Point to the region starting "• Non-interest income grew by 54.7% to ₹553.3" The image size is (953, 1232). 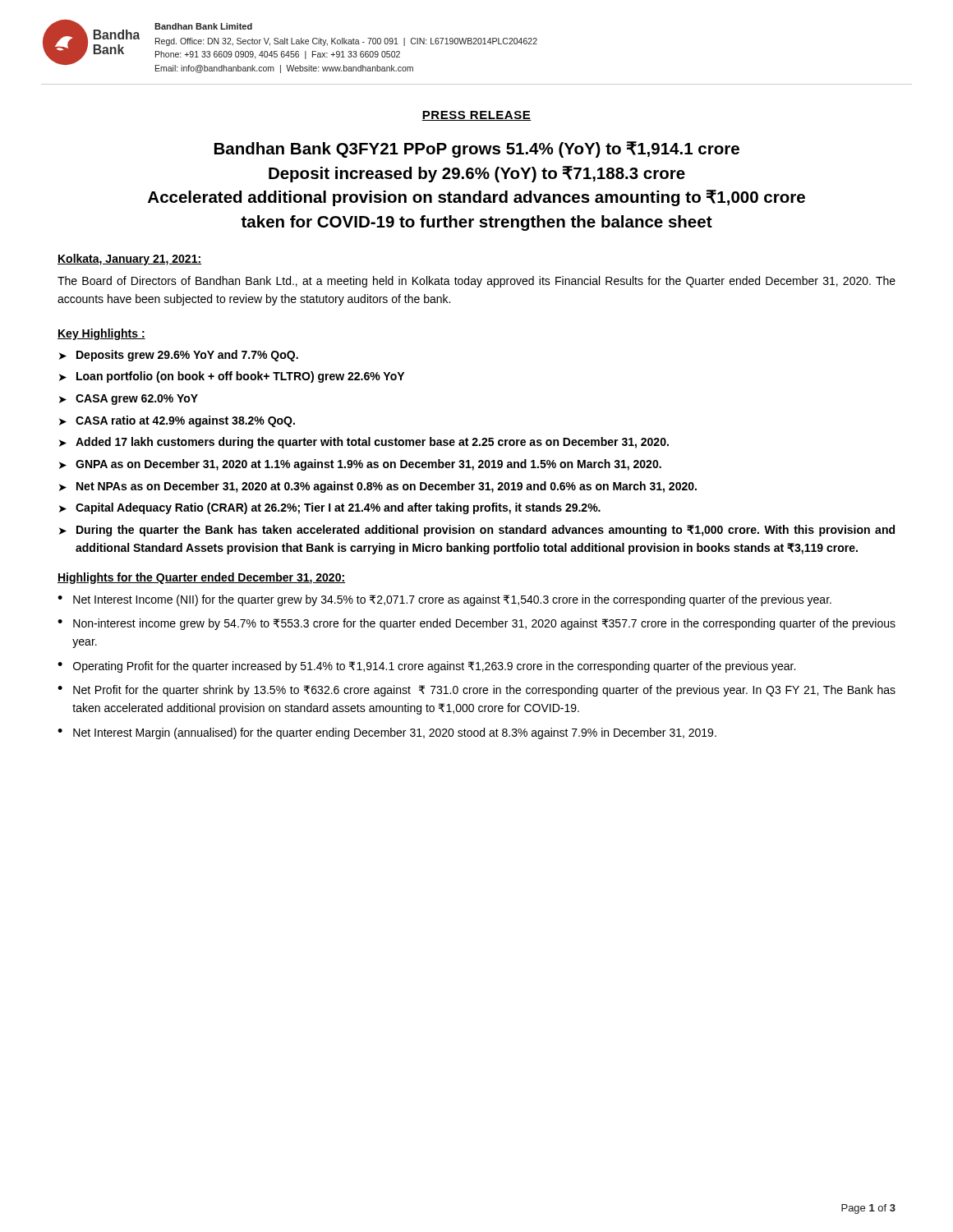click(x=476, y=633)
